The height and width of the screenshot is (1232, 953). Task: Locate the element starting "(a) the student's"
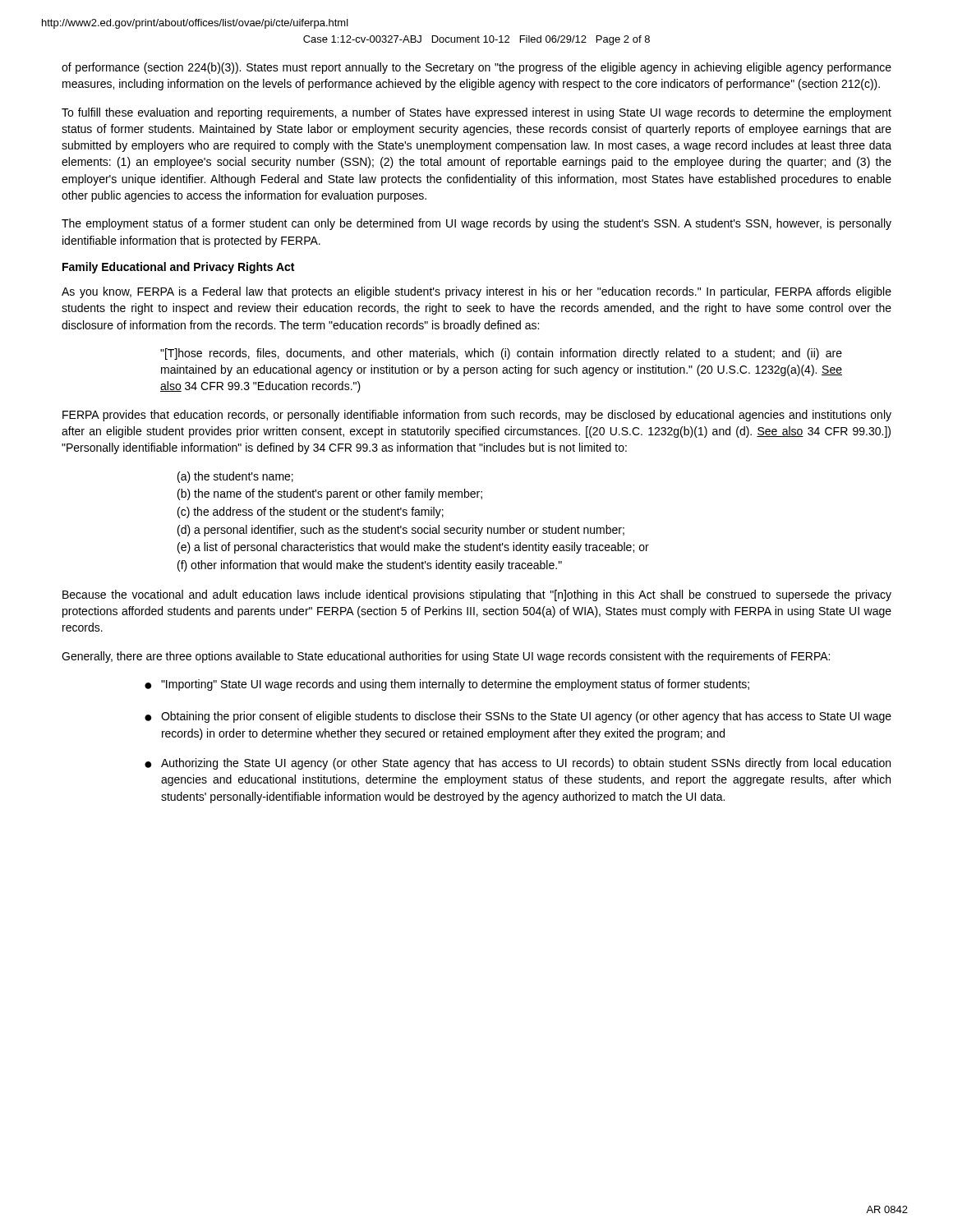235,476
